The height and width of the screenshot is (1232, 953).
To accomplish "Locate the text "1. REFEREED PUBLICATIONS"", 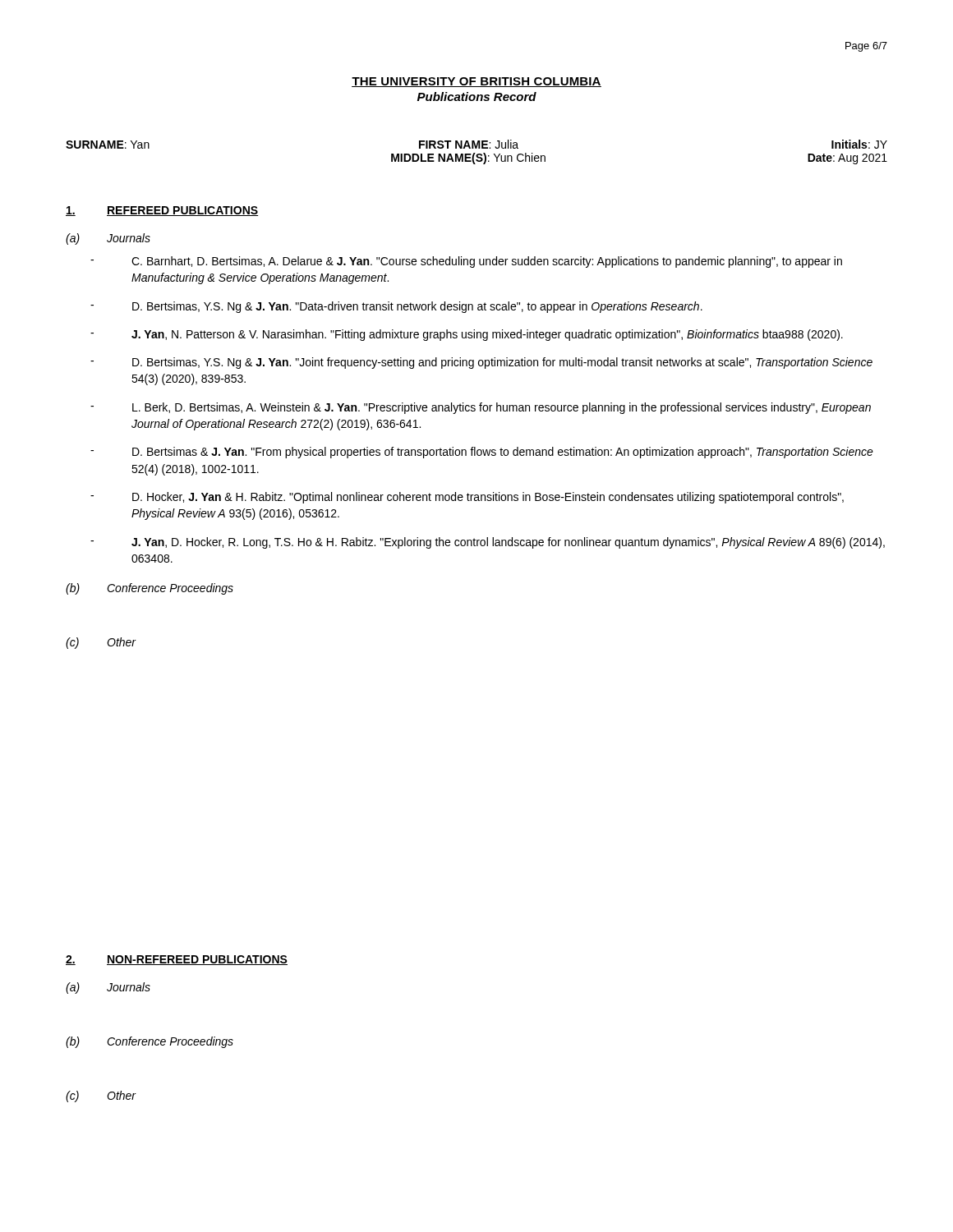I will pos(162,210).
